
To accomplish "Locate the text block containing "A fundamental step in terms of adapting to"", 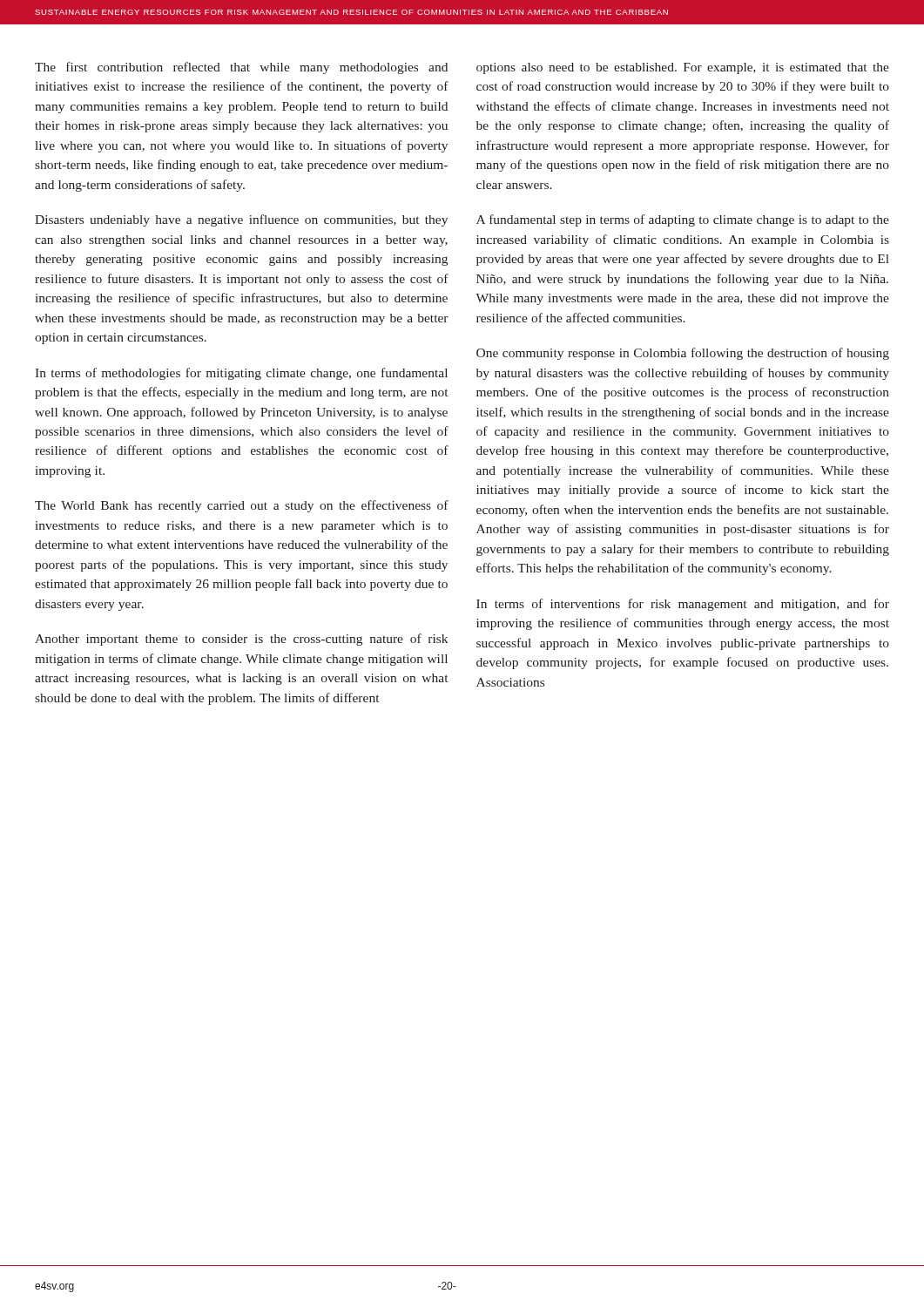I will 683,268.
